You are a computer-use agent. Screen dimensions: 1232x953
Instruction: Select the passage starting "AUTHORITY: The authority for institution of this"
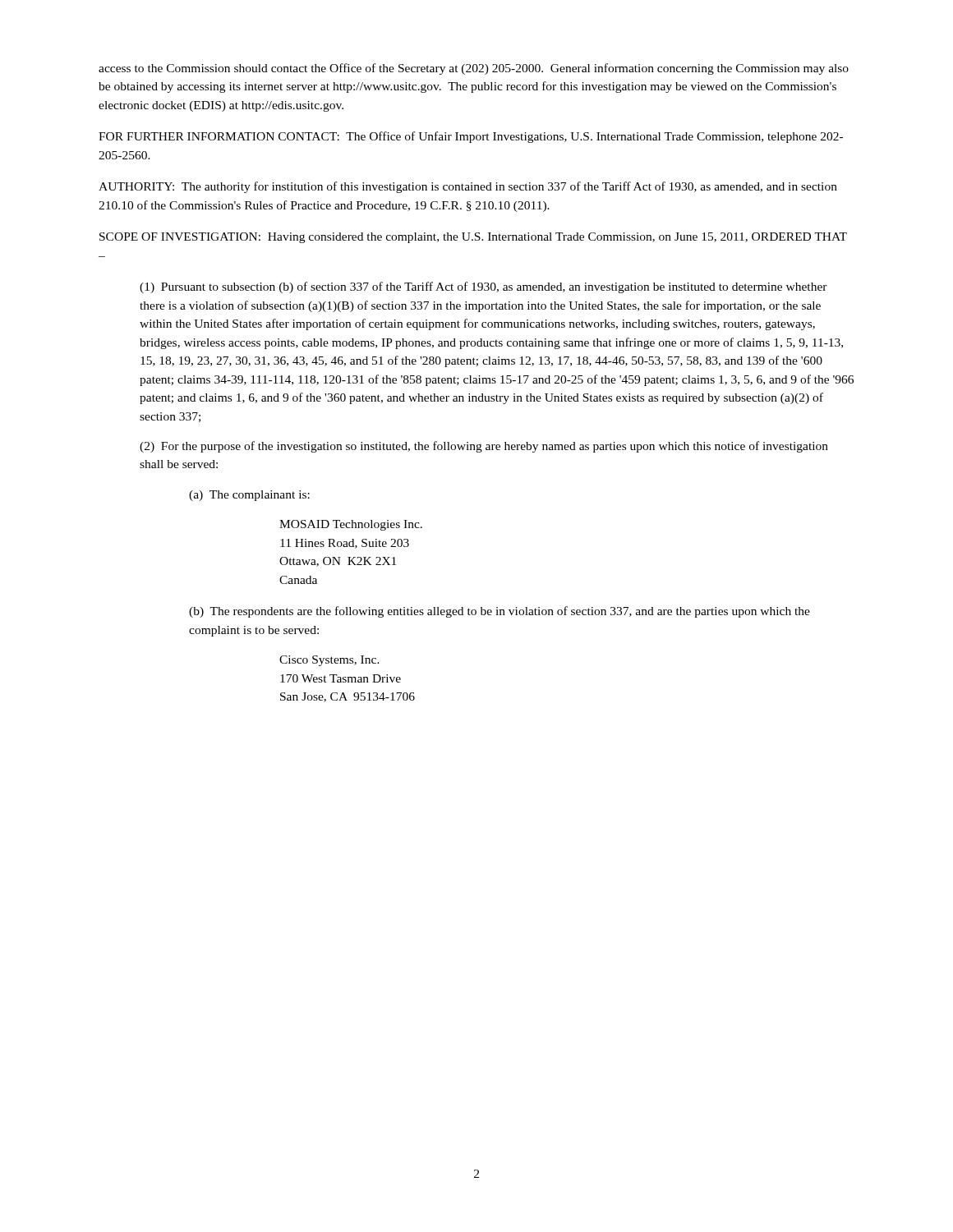pyautogui.click(x=468, y=196)
